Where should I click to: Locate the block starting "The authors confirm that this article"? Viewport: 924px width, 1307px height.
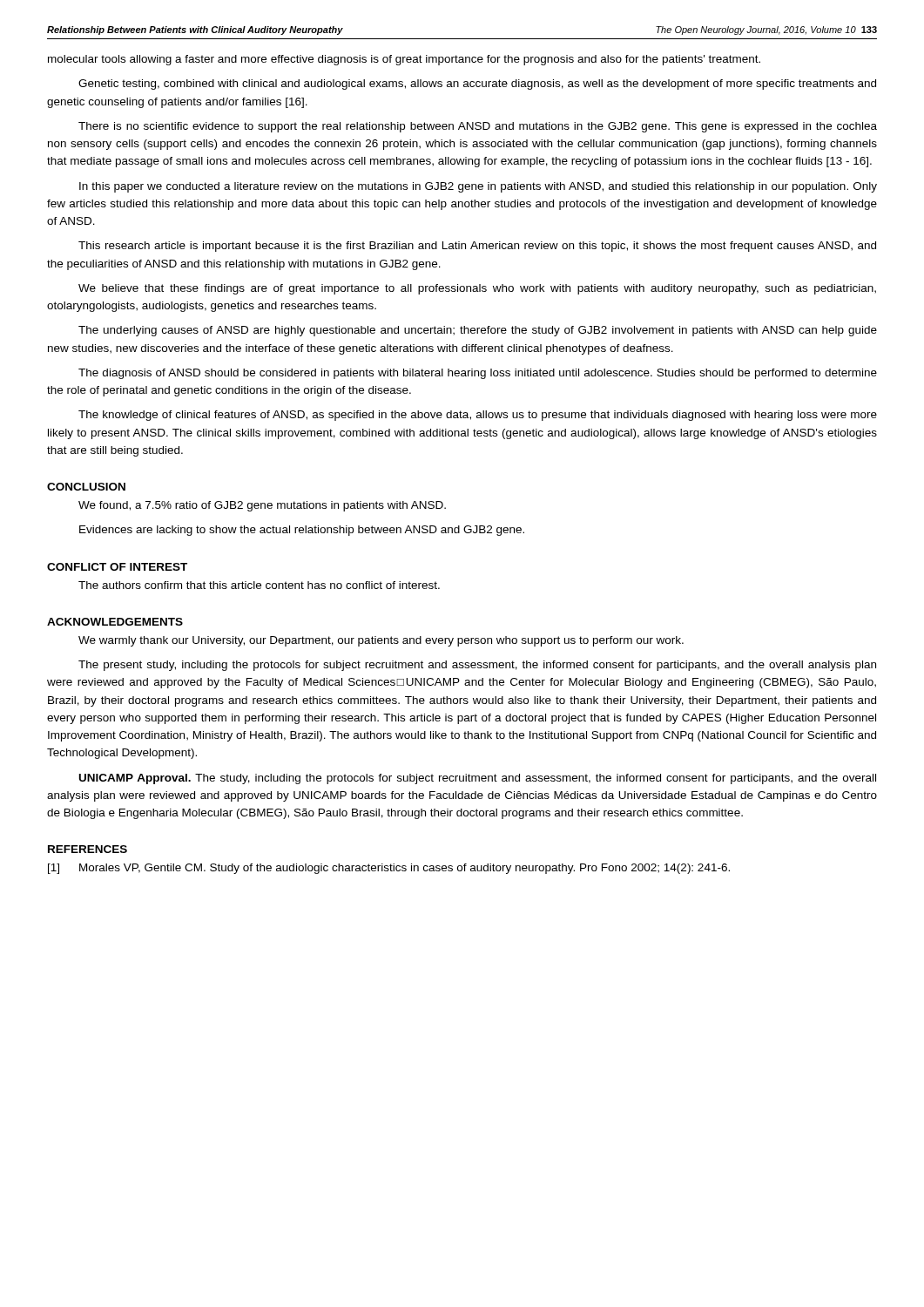[259, 585]
